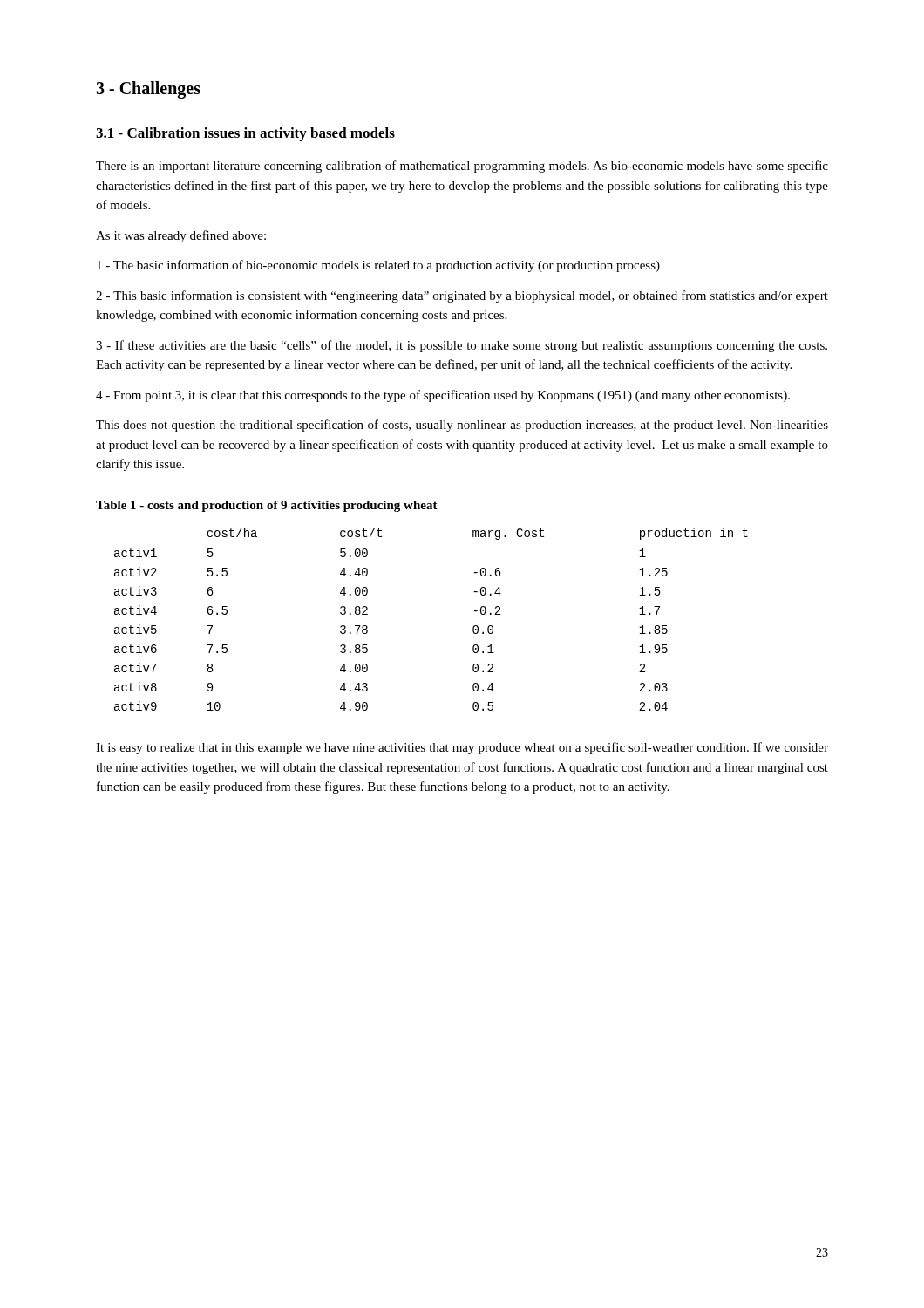Find the text block starting "1 - The"

pos(462,265)
